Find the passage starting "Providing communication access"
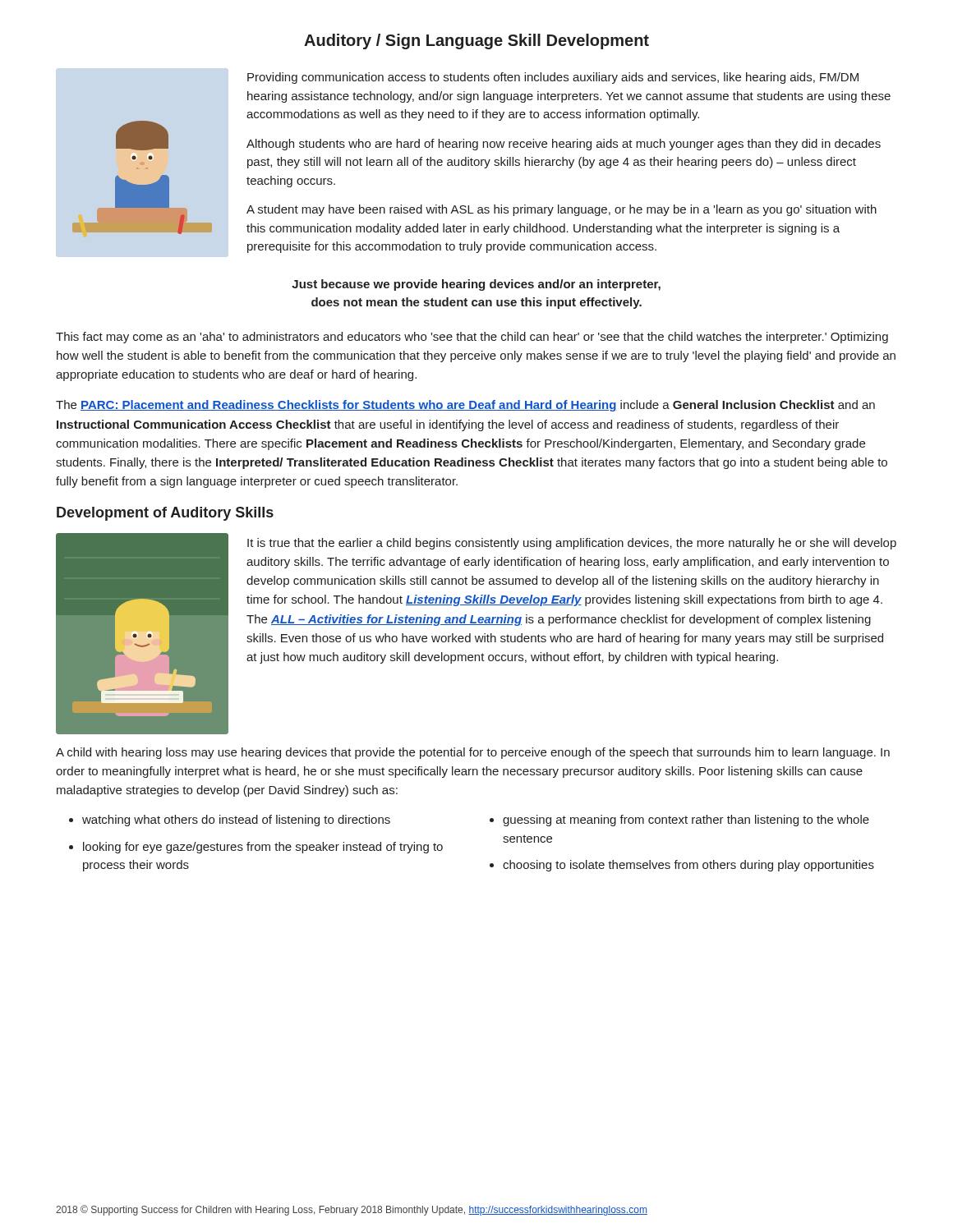Image resolution: width=953 pixels, height=1232 pixels. [572, 96]
